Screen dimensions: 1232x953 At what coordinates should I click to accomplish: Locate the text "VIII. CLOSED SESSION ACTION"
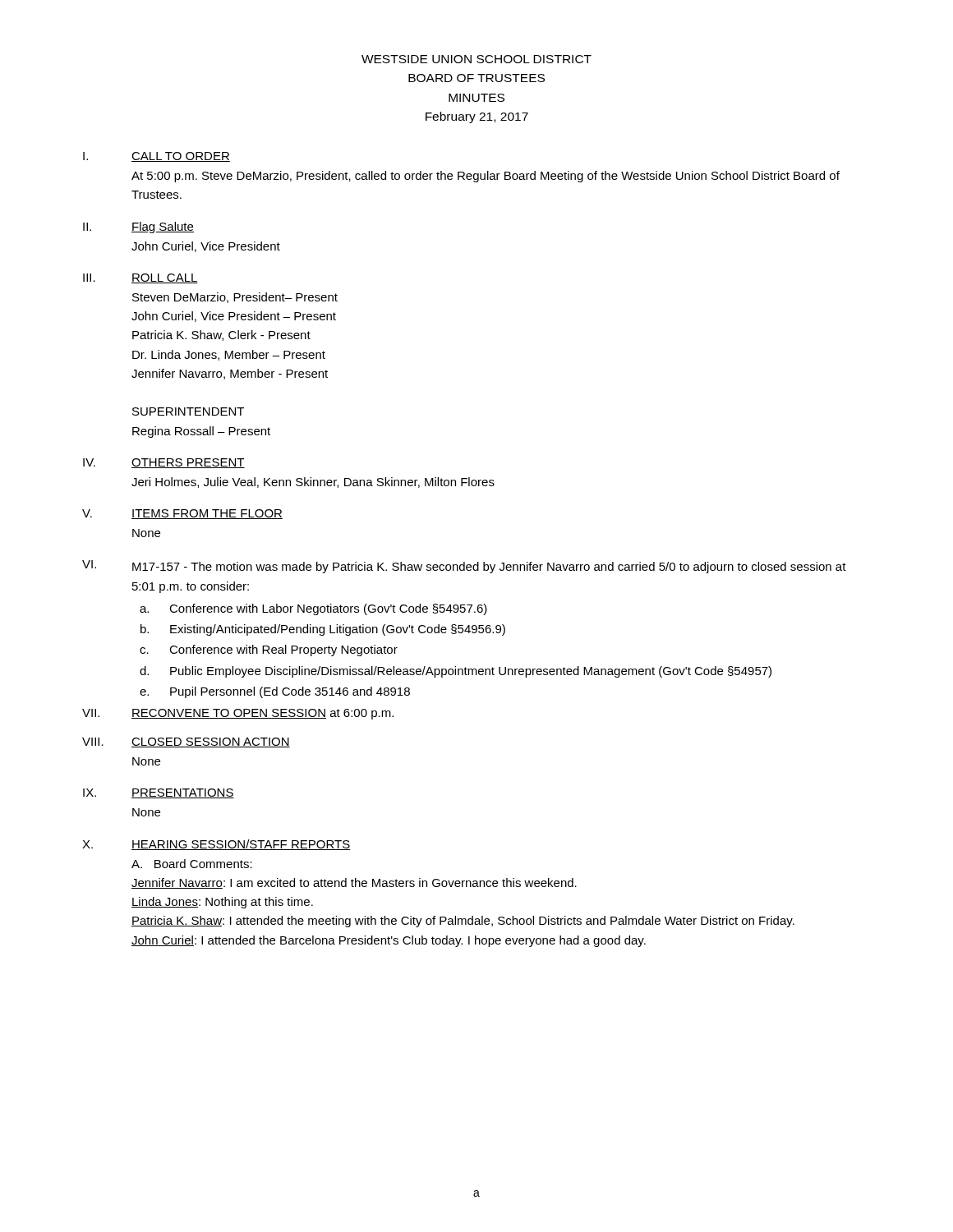(x=186, y=742)
